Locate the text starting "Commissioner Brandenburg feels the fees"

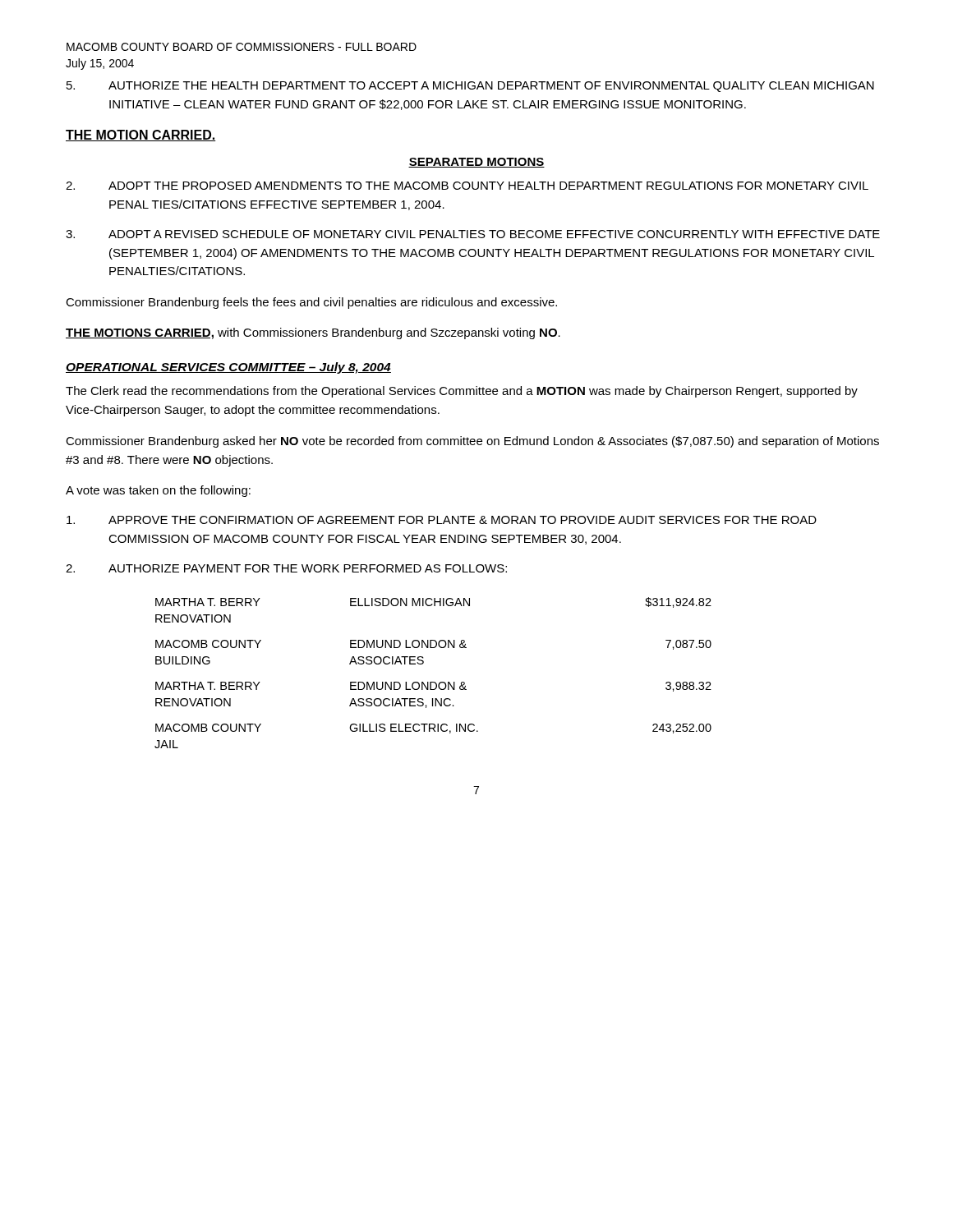pyautogui.click(x=312, y=302)
